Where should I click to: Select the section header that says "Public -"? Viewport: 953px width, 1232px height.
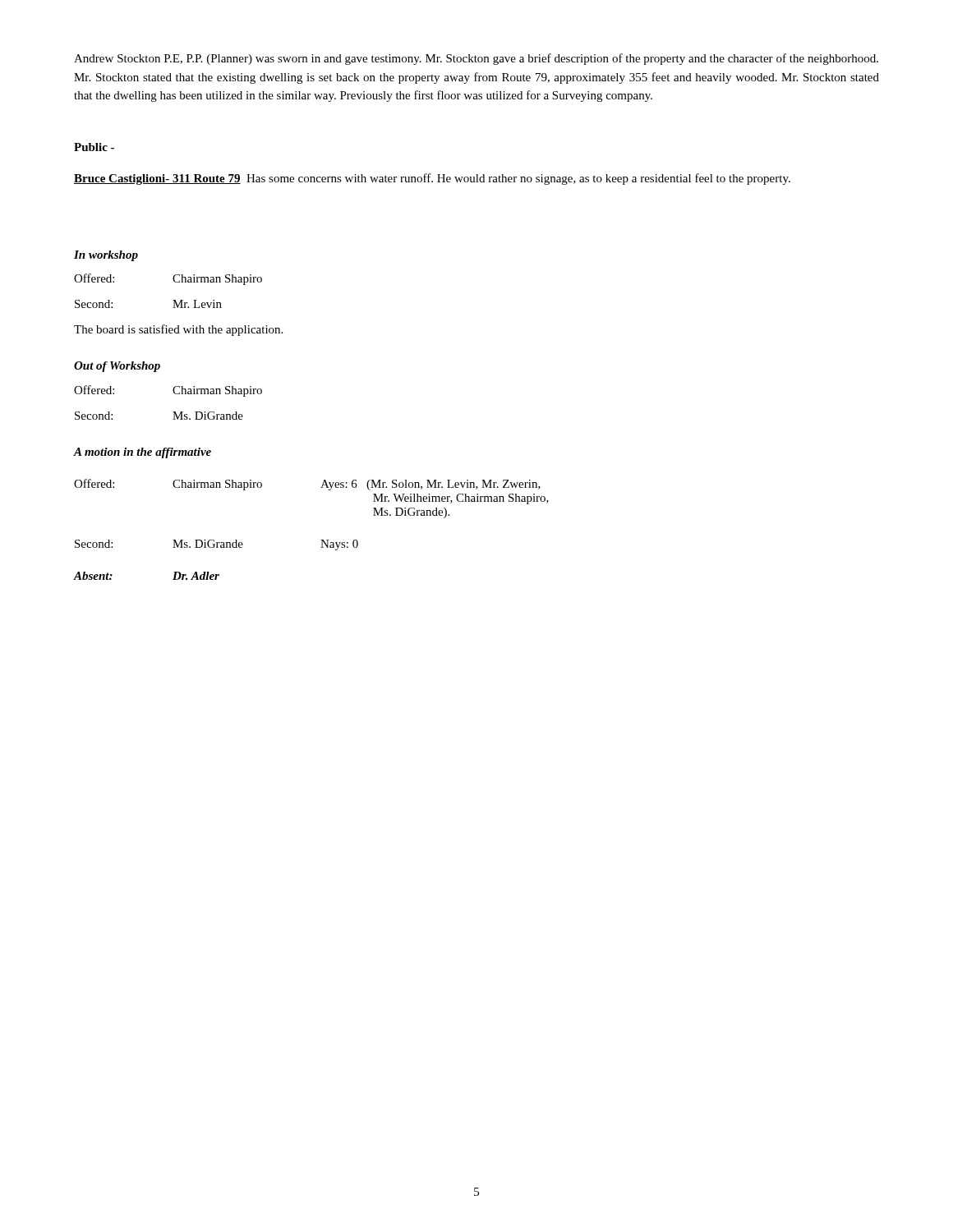click(x=94, y=147)
